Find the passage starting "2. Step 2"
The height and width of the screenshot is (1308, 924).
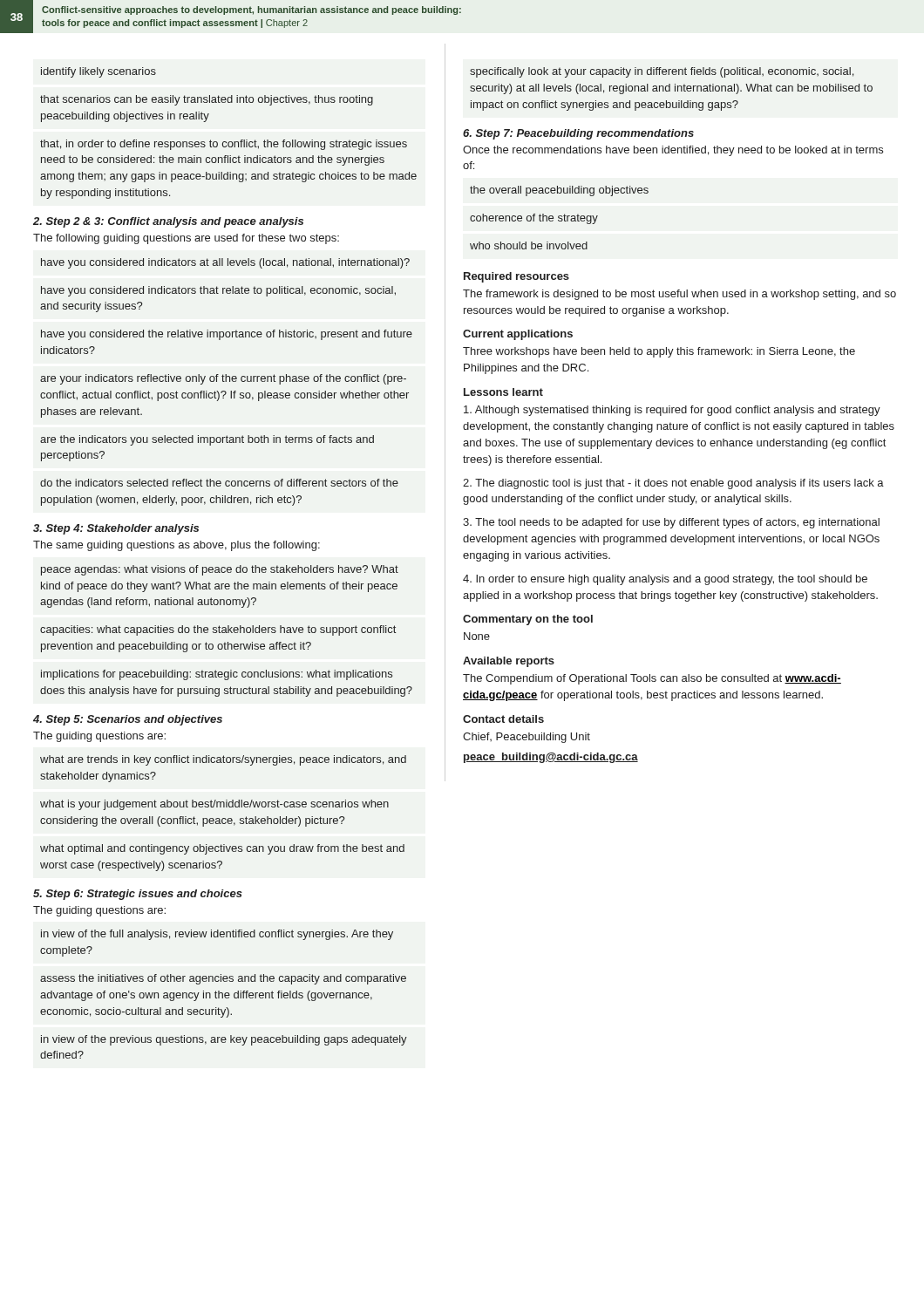(x=169, y=221)
